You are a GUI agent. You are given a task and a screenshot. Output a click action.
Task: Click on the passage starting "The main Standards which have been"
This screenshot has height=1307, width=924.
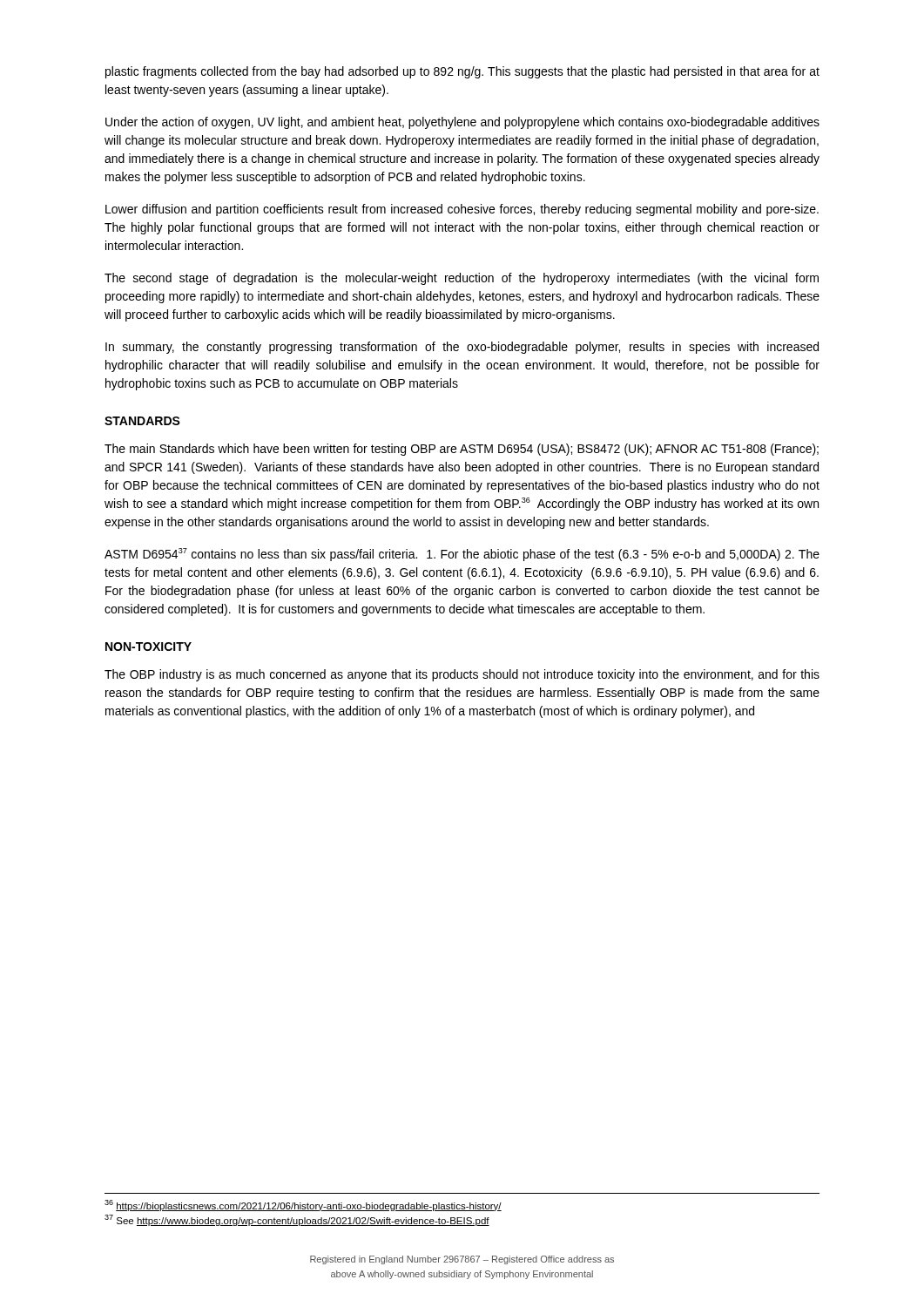tap(462, 485)
